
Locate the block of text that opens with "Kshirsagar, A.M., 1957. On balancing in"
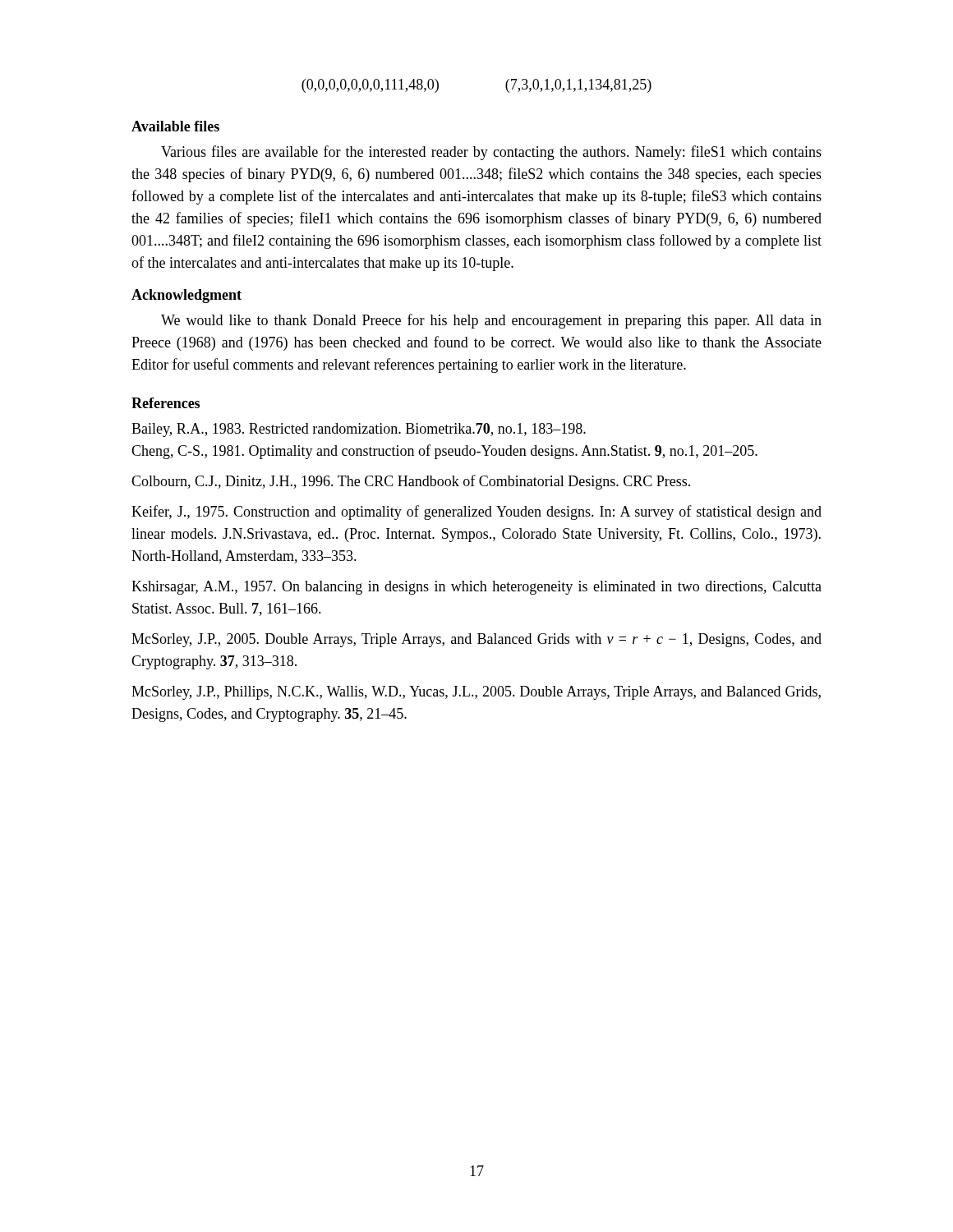[x=476, y=598]
